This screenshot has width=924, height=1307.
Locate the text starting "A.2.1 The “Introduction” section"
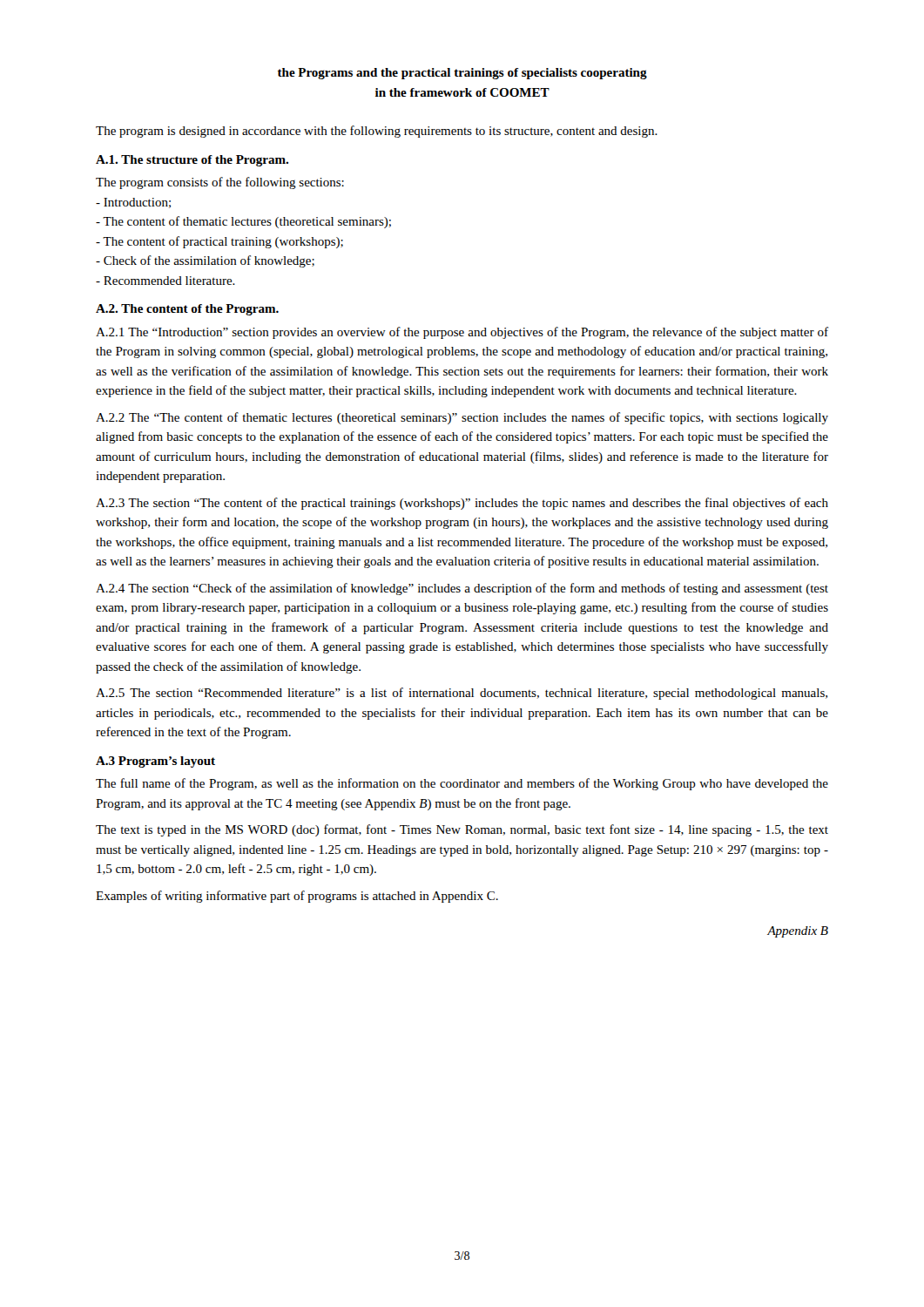point(462,361)
